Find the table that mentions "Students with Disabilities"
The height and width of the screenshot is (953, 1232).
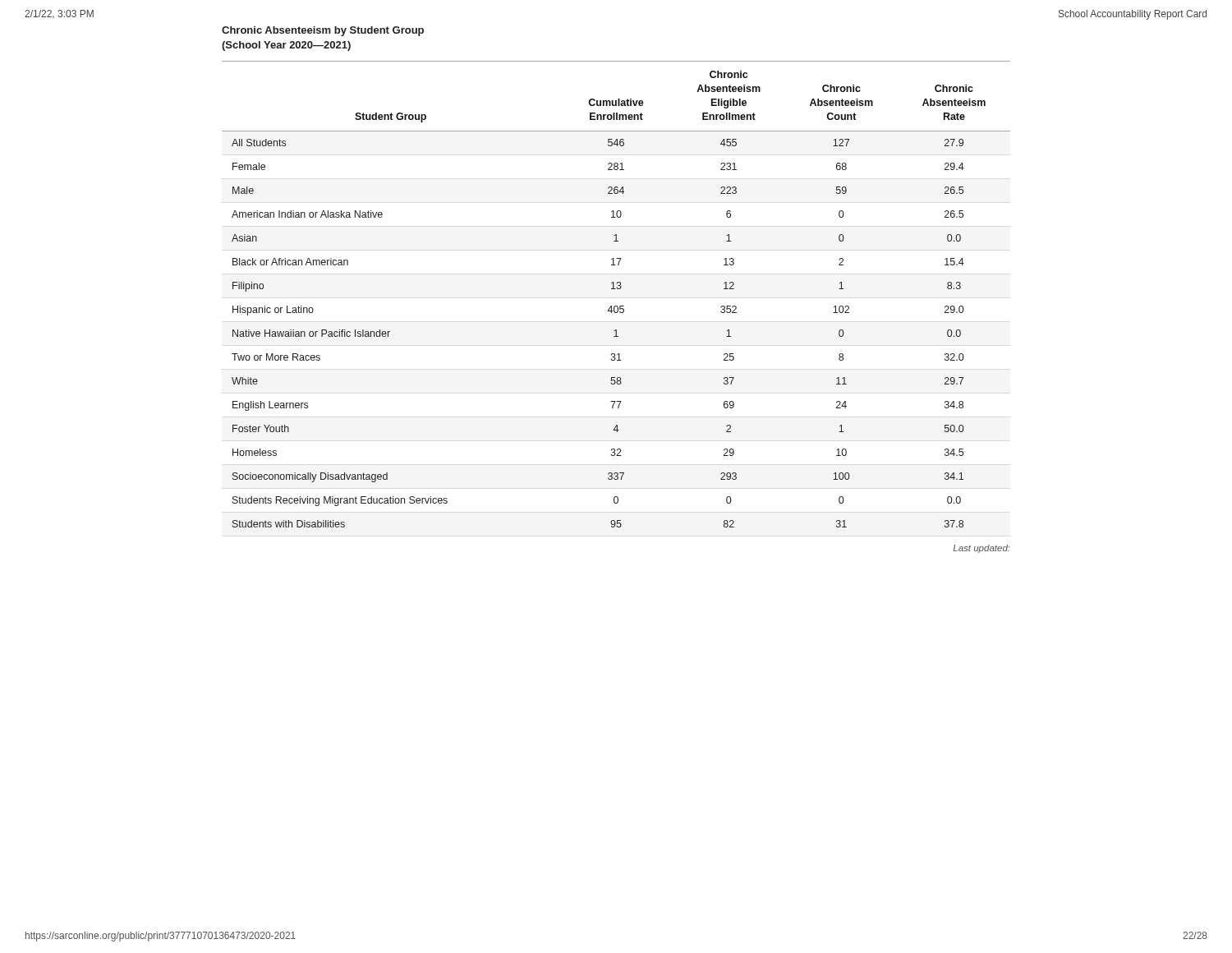click(616, 299)
